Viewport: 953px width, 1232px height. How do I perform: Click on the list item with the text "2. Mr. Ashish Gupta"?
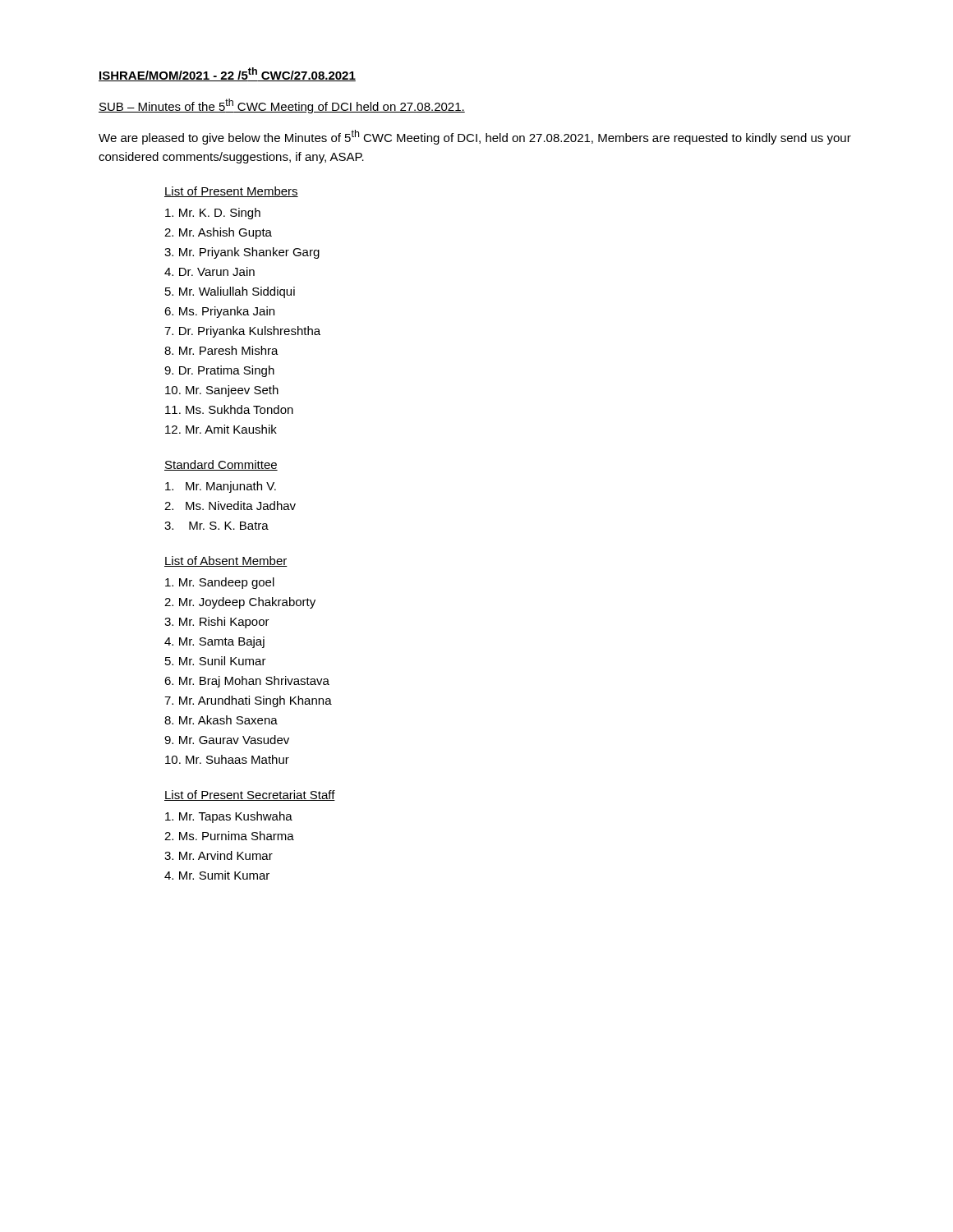coord(218,232)
